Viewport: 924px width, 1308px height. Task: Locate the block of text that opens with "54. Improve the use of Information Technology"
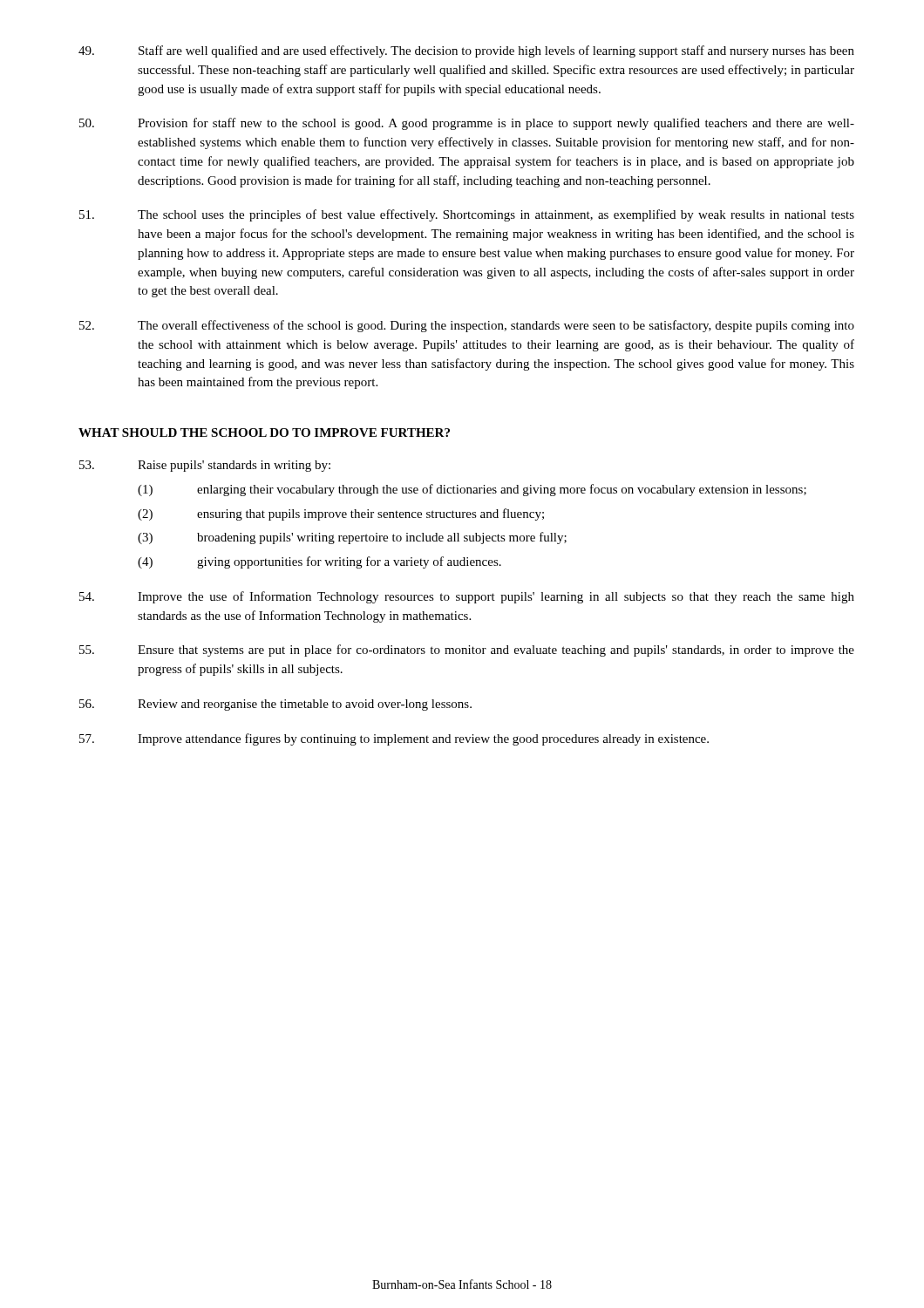pos(466,607)
